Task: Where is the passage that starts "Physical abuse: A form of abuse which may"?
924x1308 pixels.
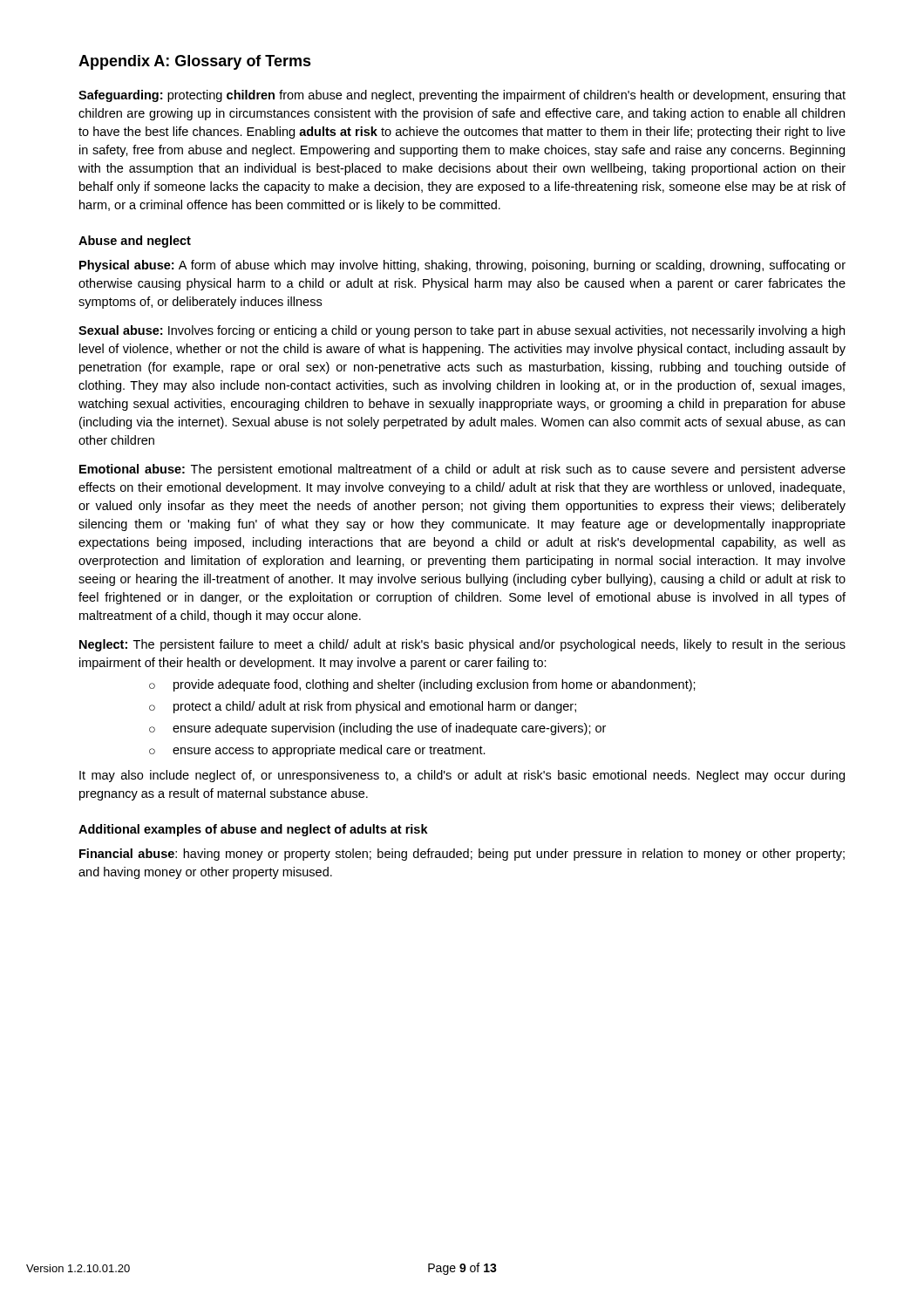Action: (x=462, y=284)
